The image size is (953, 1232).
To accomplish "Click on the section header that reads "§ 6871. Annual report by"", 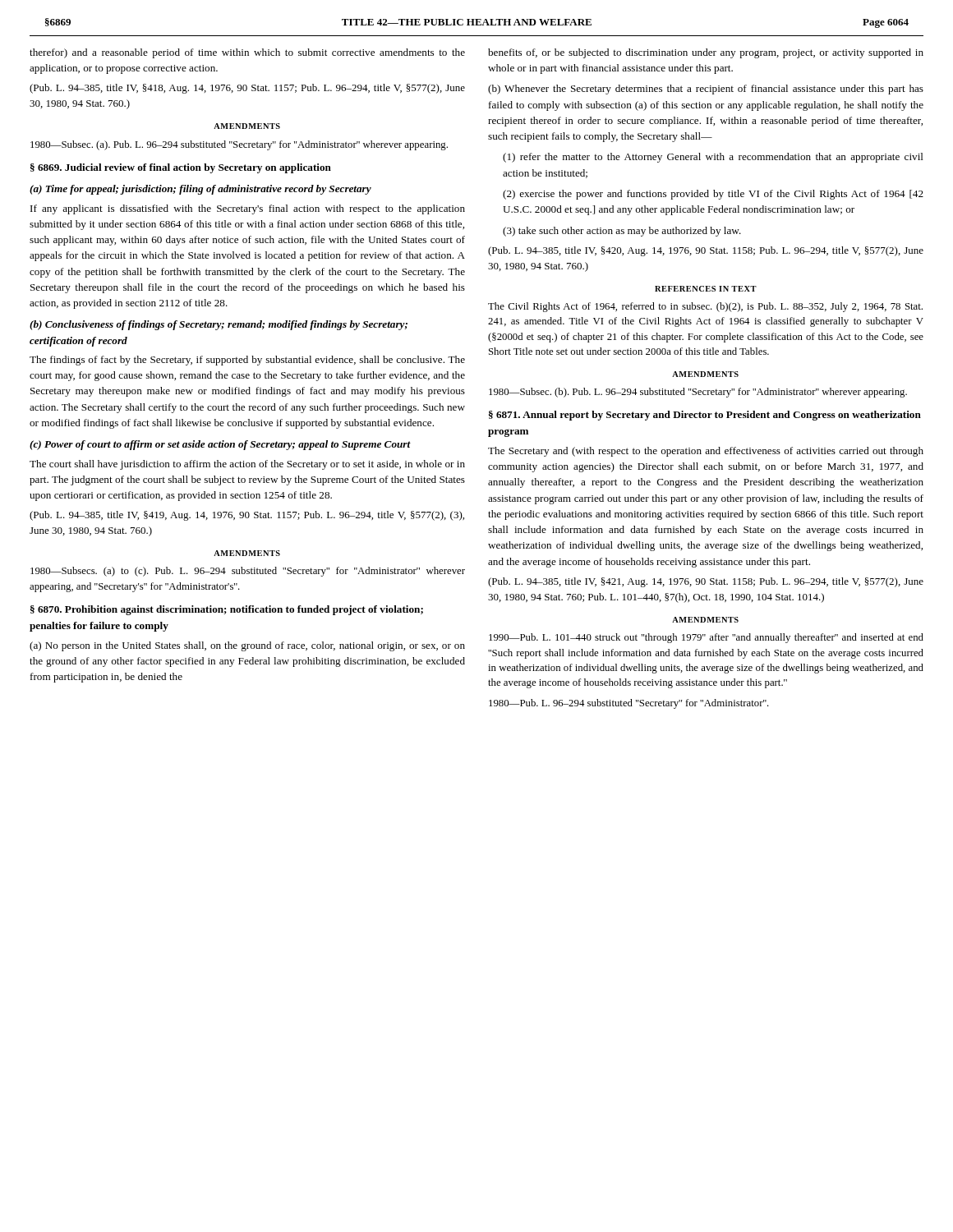I will pos(704,423).
